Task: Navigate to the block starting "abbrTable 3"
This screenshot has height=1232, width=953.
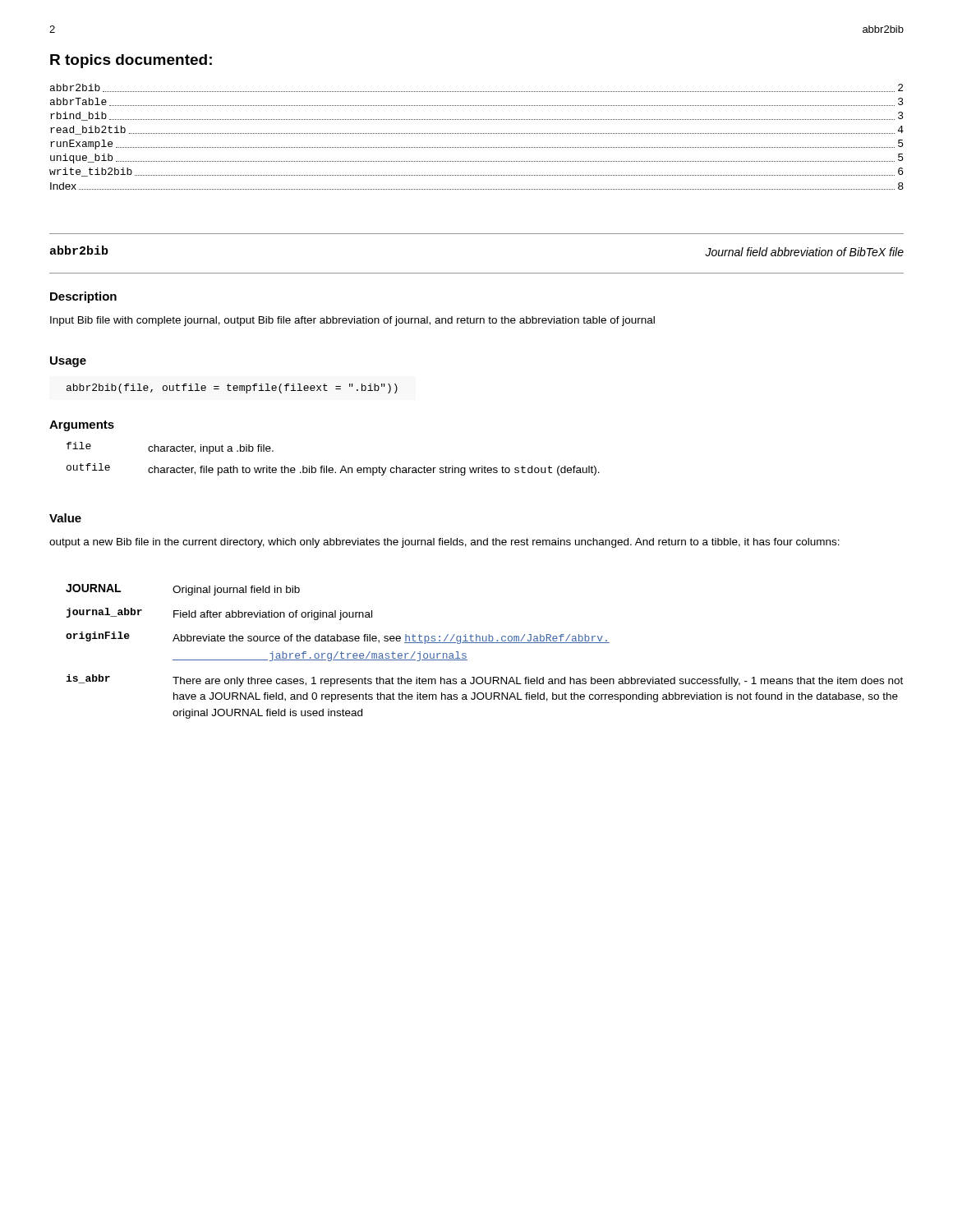Action: pyautogui.click(x=476, y=102)
